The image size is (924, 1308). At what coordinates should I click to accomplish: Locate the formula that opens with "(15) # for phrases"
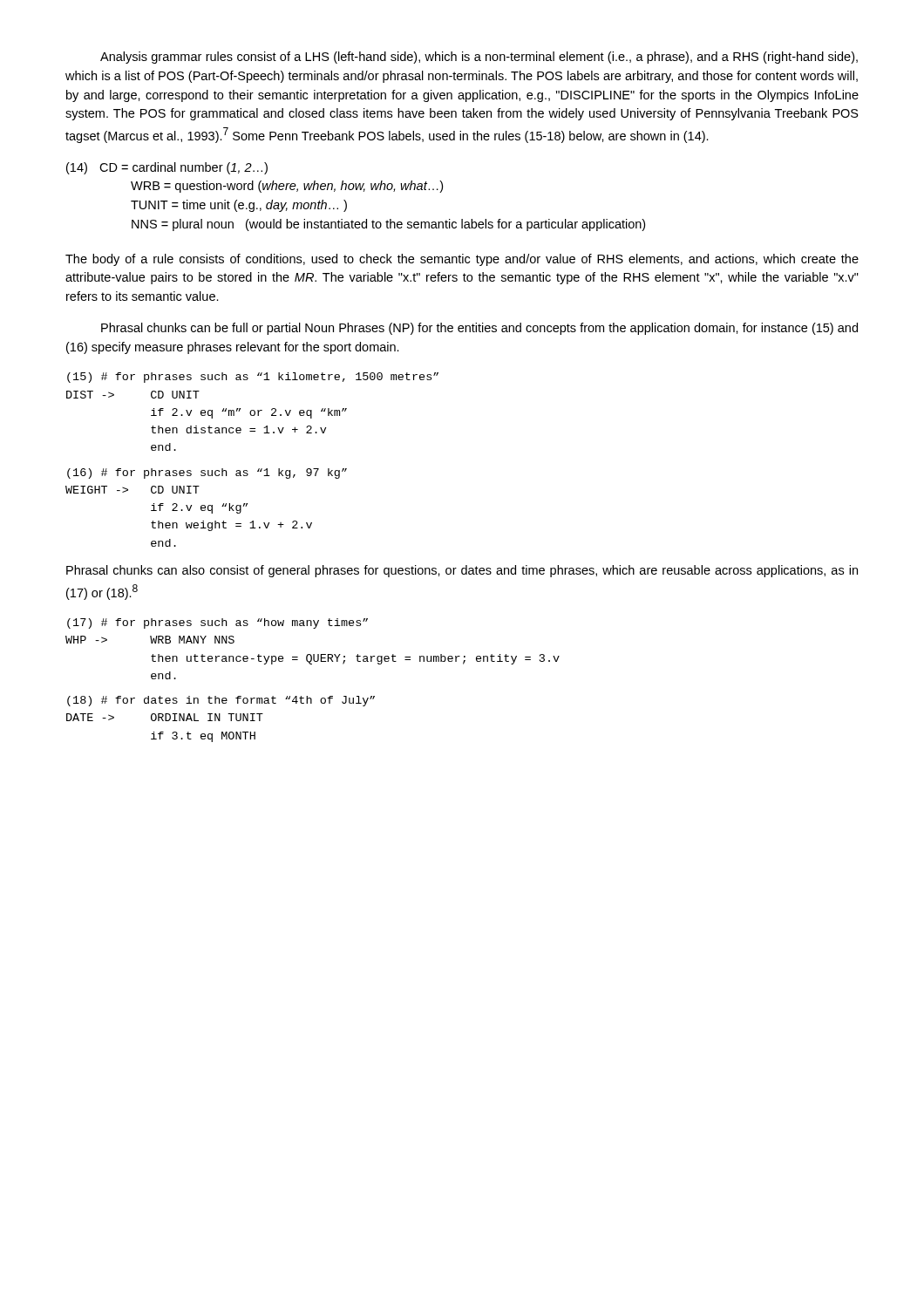(x=253, y=413)
